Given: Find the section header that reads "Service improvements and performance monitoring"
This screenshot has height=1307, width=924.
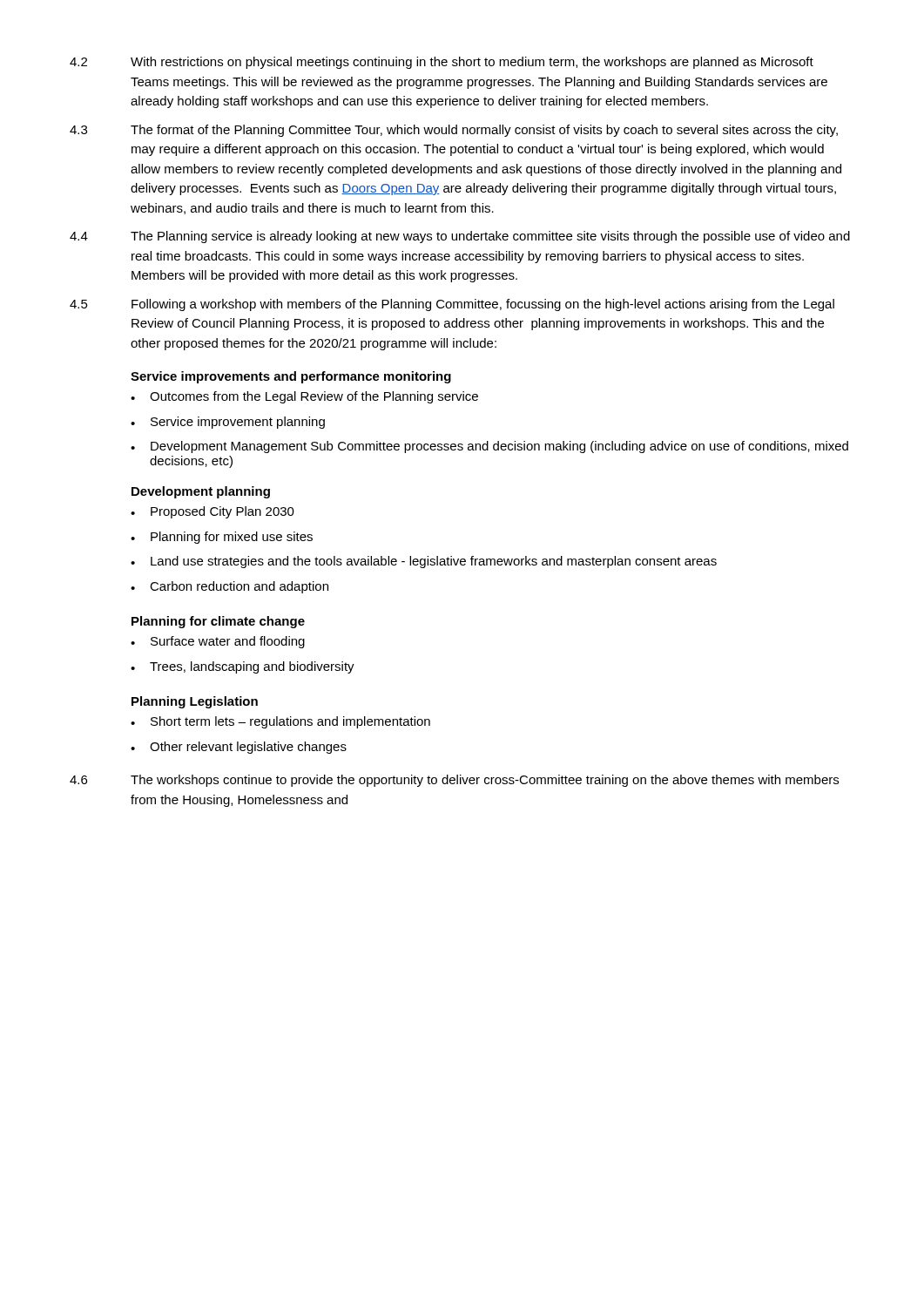Looking at the screenshot, I should tap(291, 376).
